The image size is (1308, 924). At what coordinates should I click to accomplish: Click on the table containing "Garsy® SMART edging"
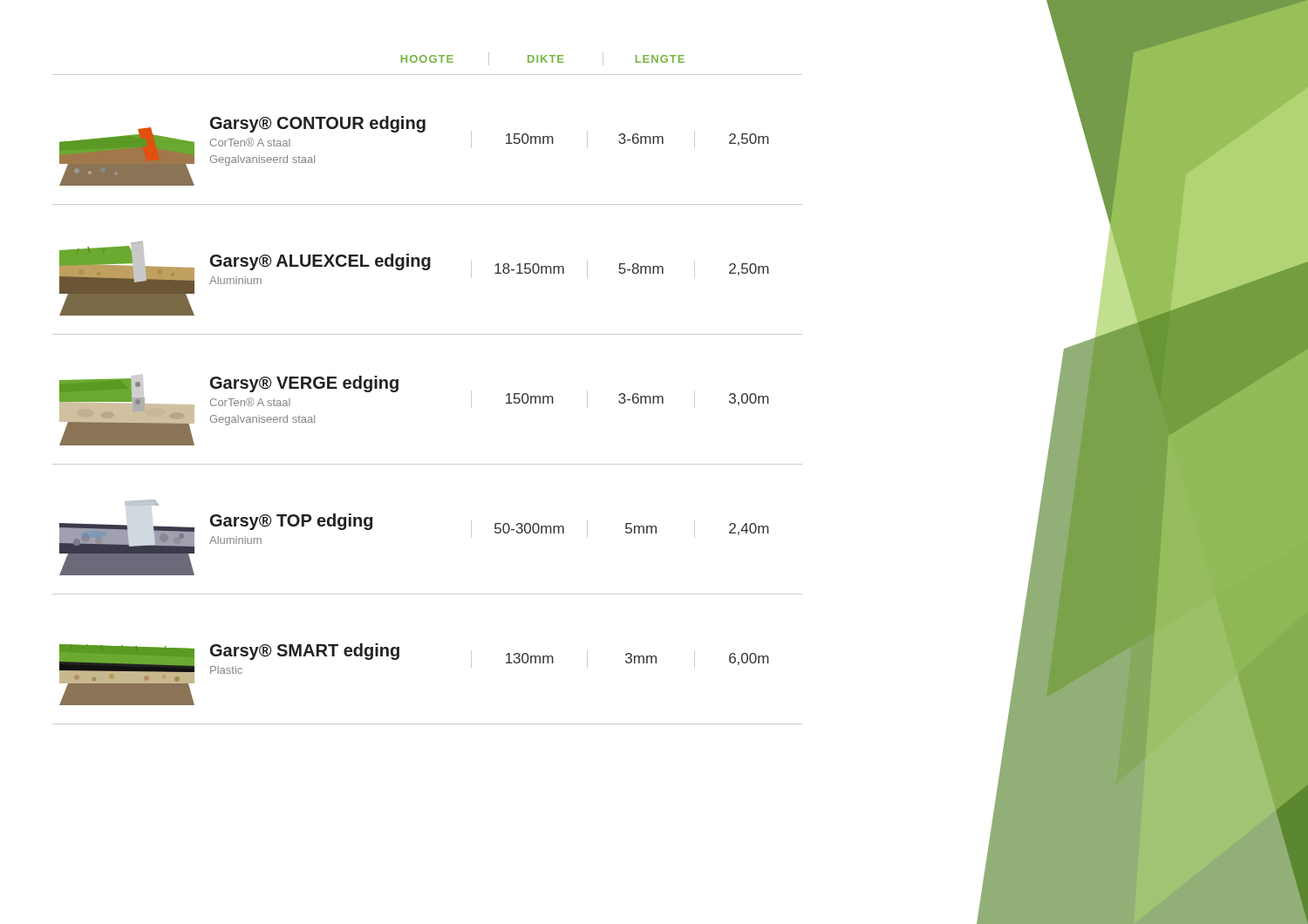[x=427, y=659]
